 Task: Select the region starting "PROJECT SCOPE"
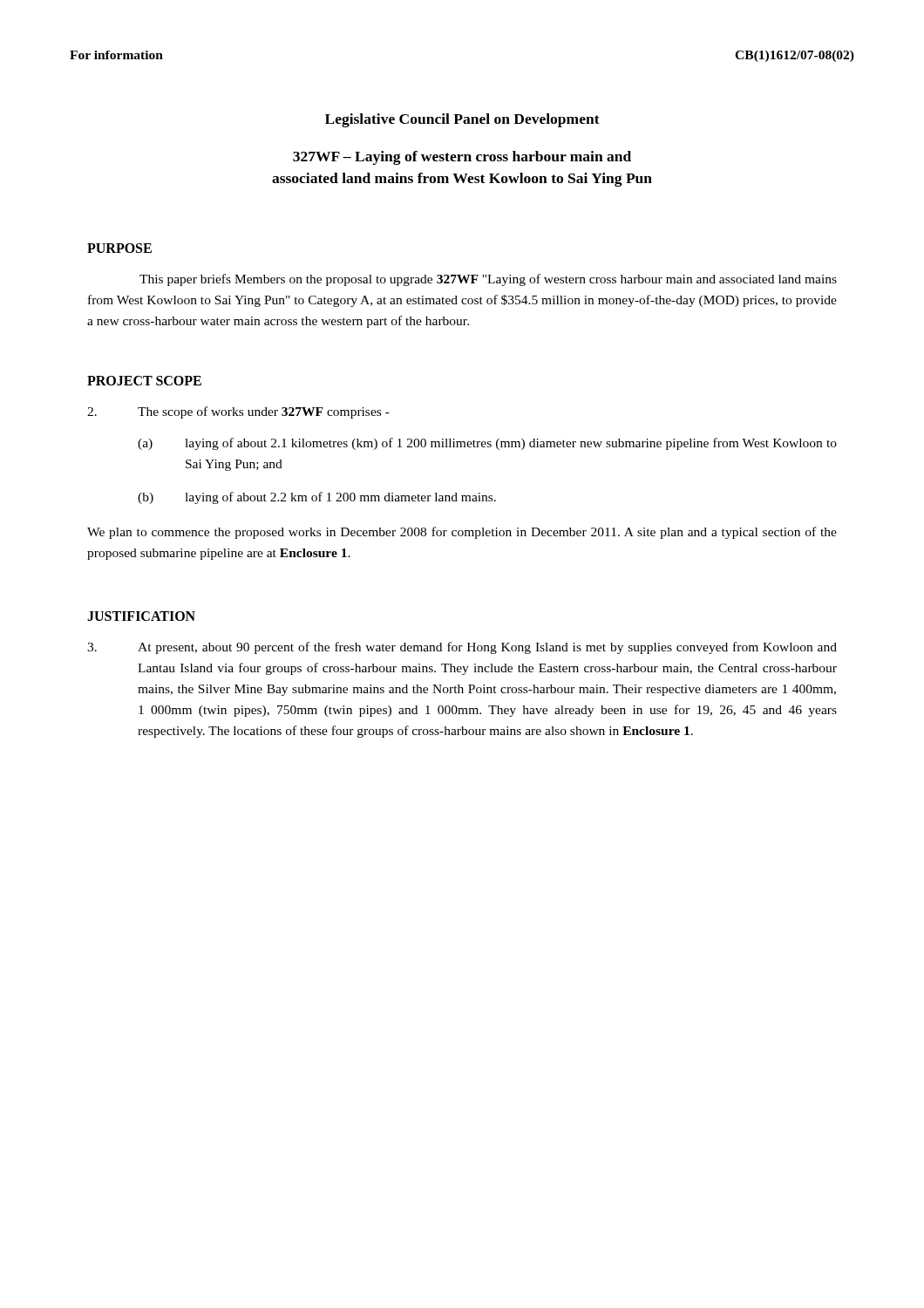tap(145, 380)
